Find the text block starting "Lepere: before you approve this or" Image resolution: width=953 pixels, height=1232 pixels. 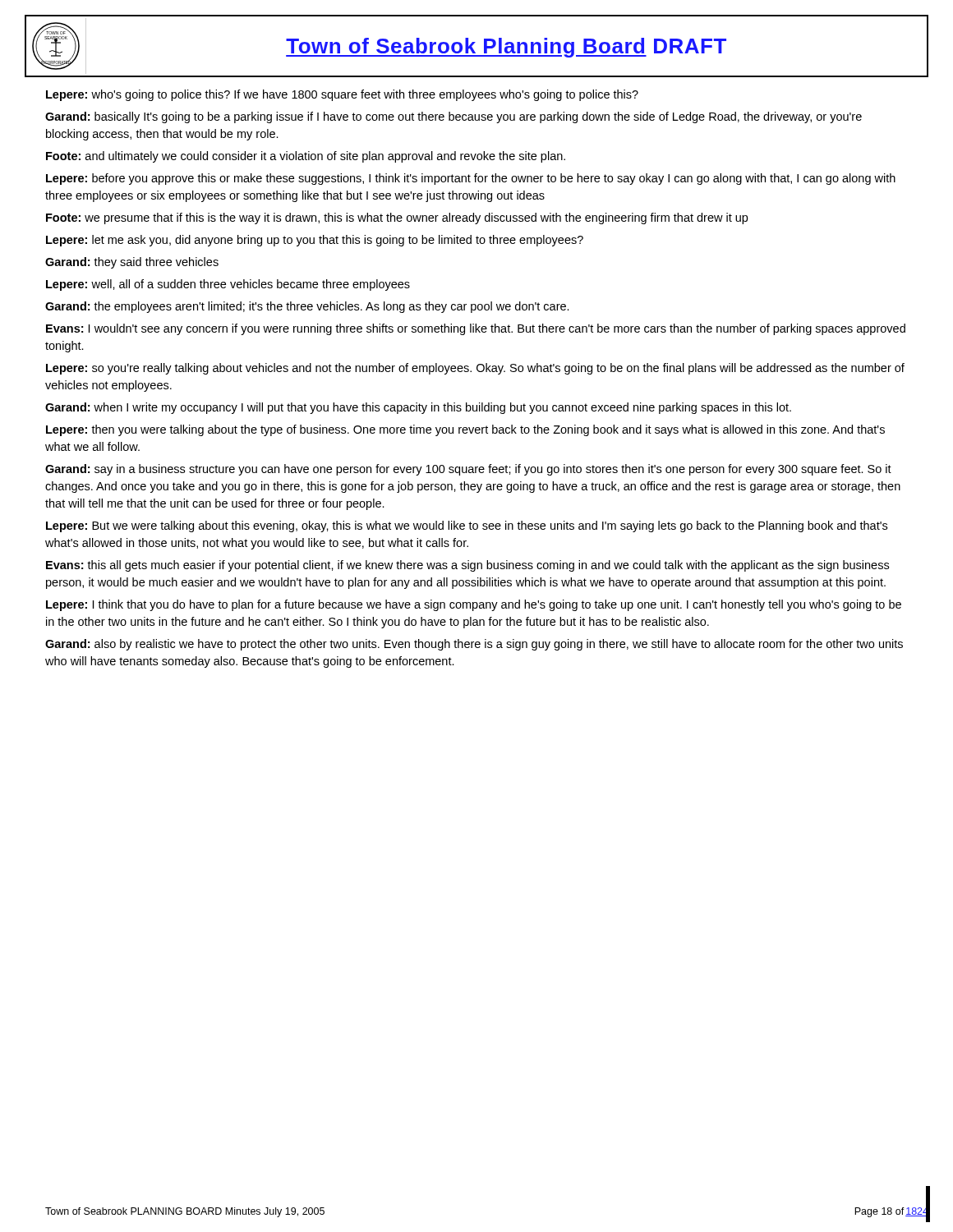pos(476,187)
